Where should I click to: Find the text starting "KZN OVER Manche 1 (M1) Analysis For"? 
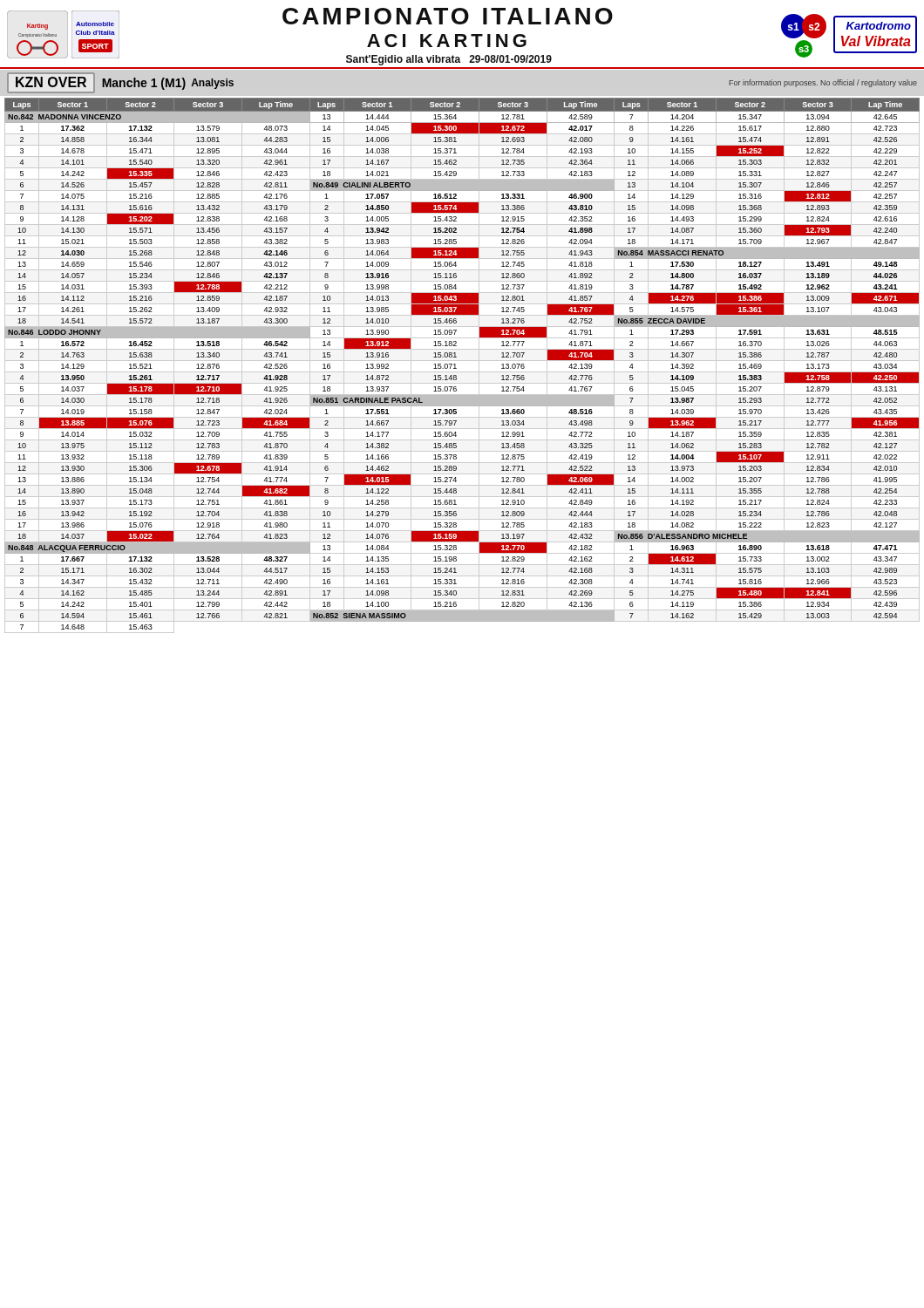click(110, 82)
